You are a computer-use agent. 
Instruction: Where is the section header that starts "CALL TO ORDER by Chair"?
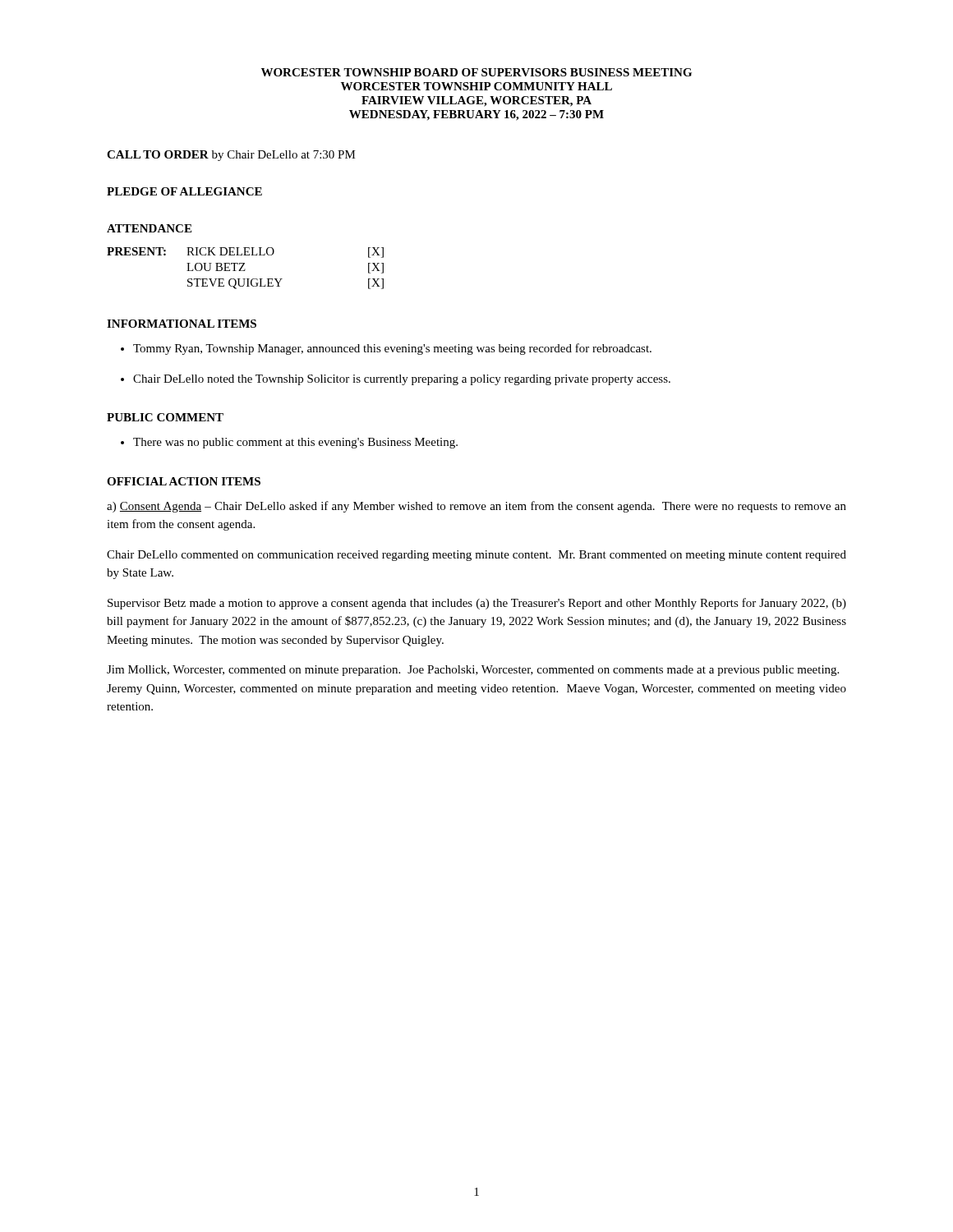point(231,156)
